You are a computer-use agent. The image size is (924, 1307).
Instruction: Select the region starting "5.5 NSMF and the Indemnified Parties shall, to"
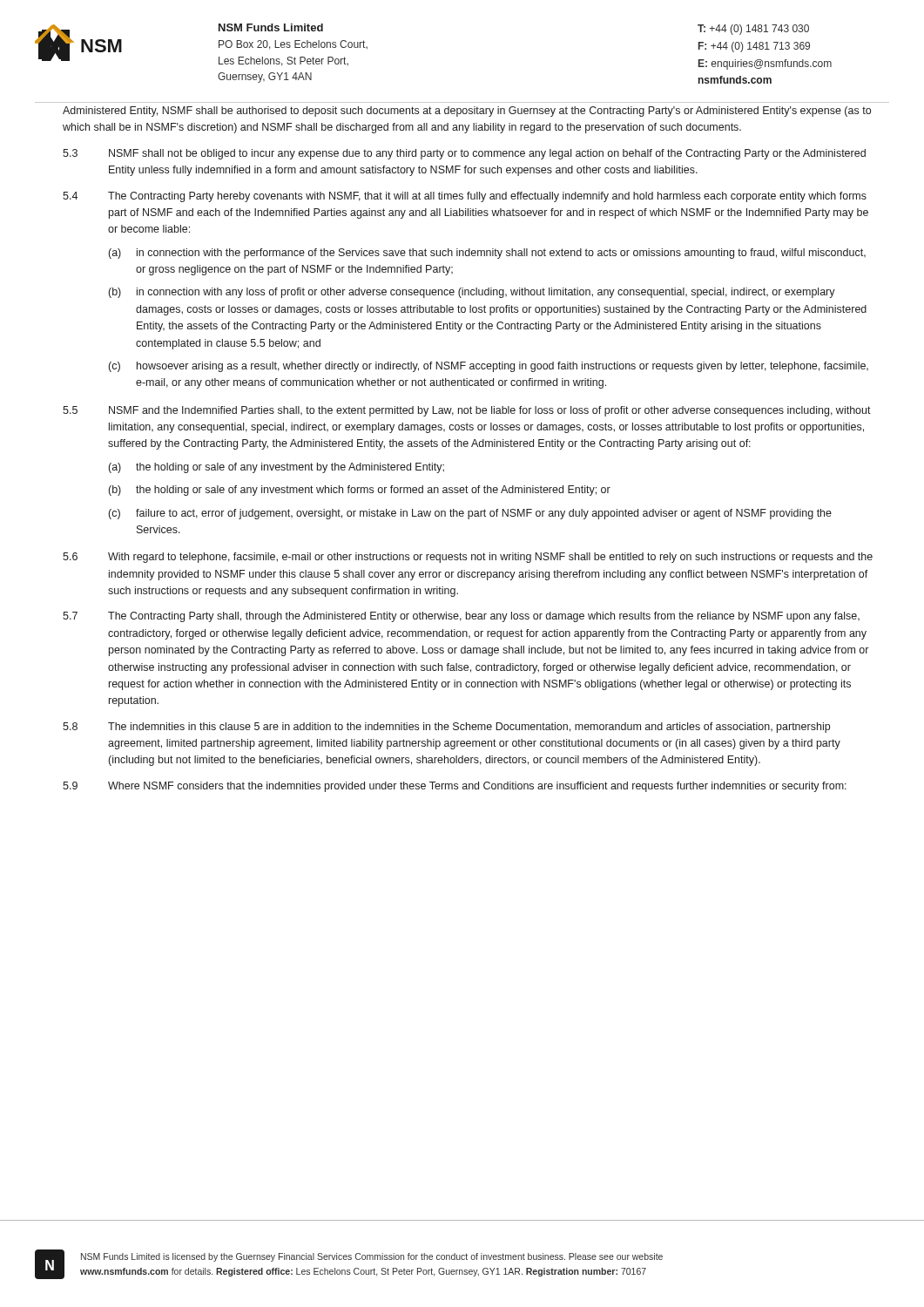click(467, 411)
